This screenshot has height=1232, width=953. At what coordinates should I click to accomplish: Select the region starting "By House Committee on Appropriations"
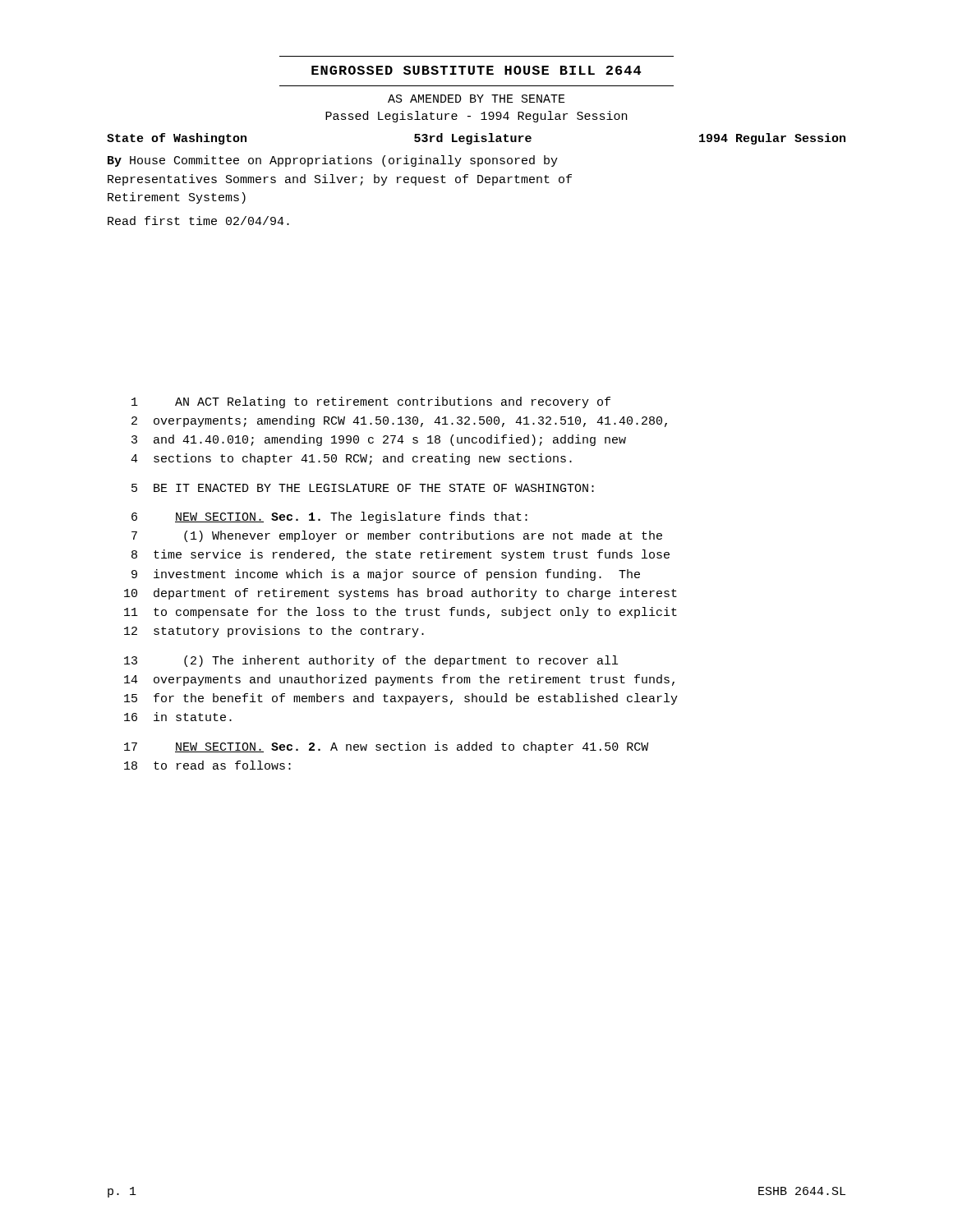(x=340, y=180)
